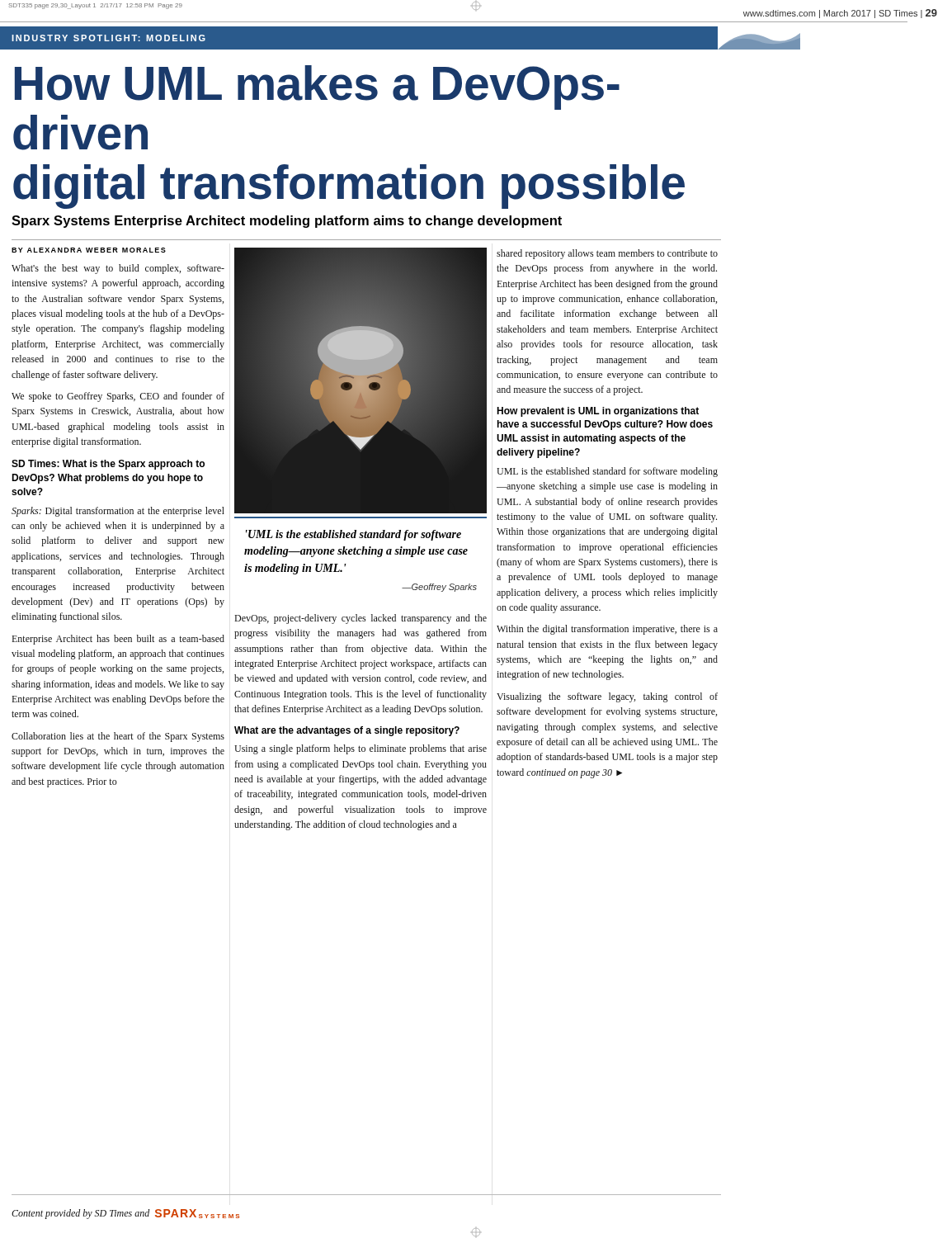Where is the passage that starts "What's the best way to build complex, software-intensive"?

(118, 525)
